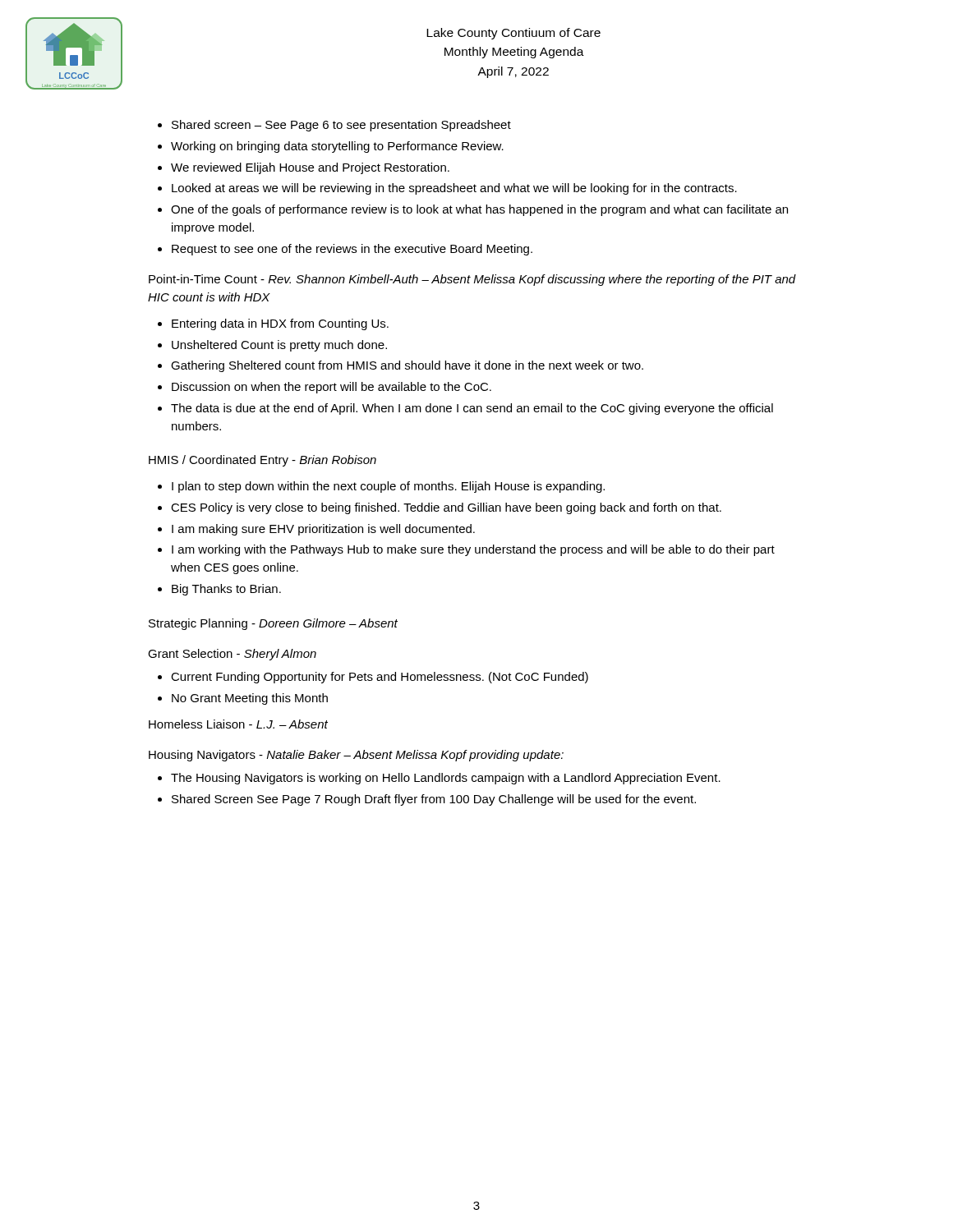
Task: Click on the list item with the text "I am making sure"
Action: coord(323,528)
